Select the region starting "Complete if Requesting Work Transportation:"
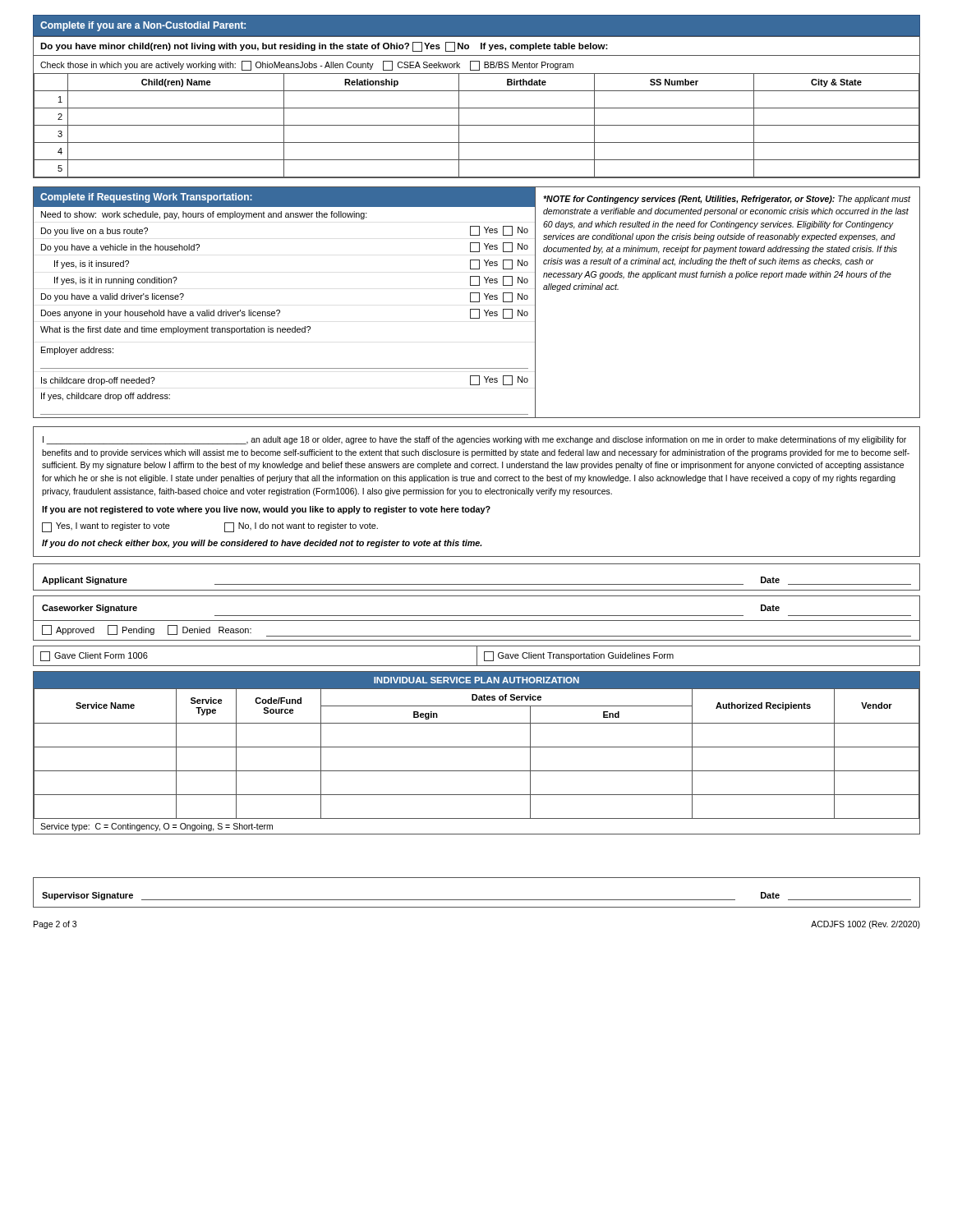The image size is (953, 1232). tap(284, 197)
